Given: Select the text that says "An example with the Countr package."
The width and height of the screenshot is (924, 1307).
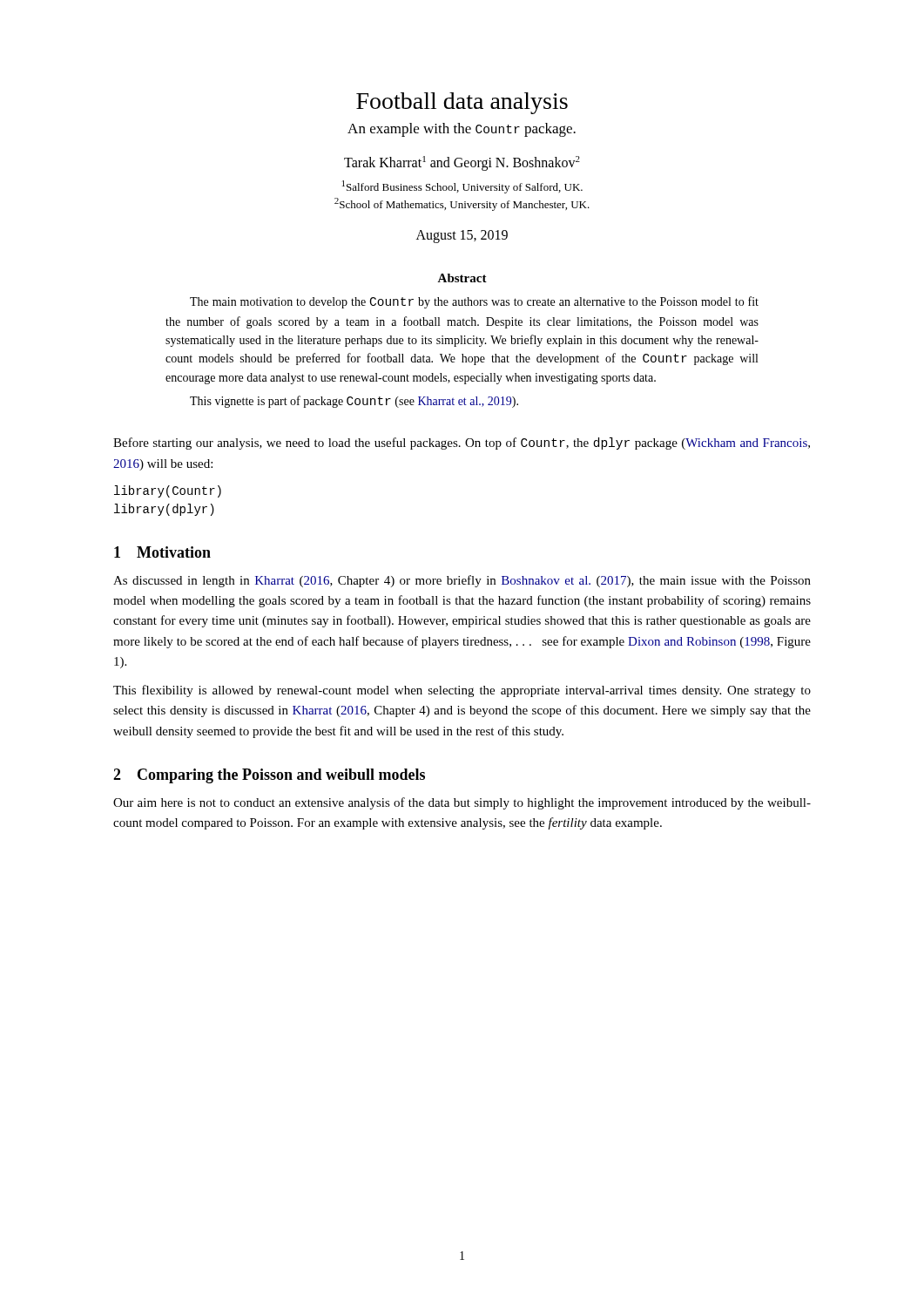Looking at the screenshot, I should 462,129.
